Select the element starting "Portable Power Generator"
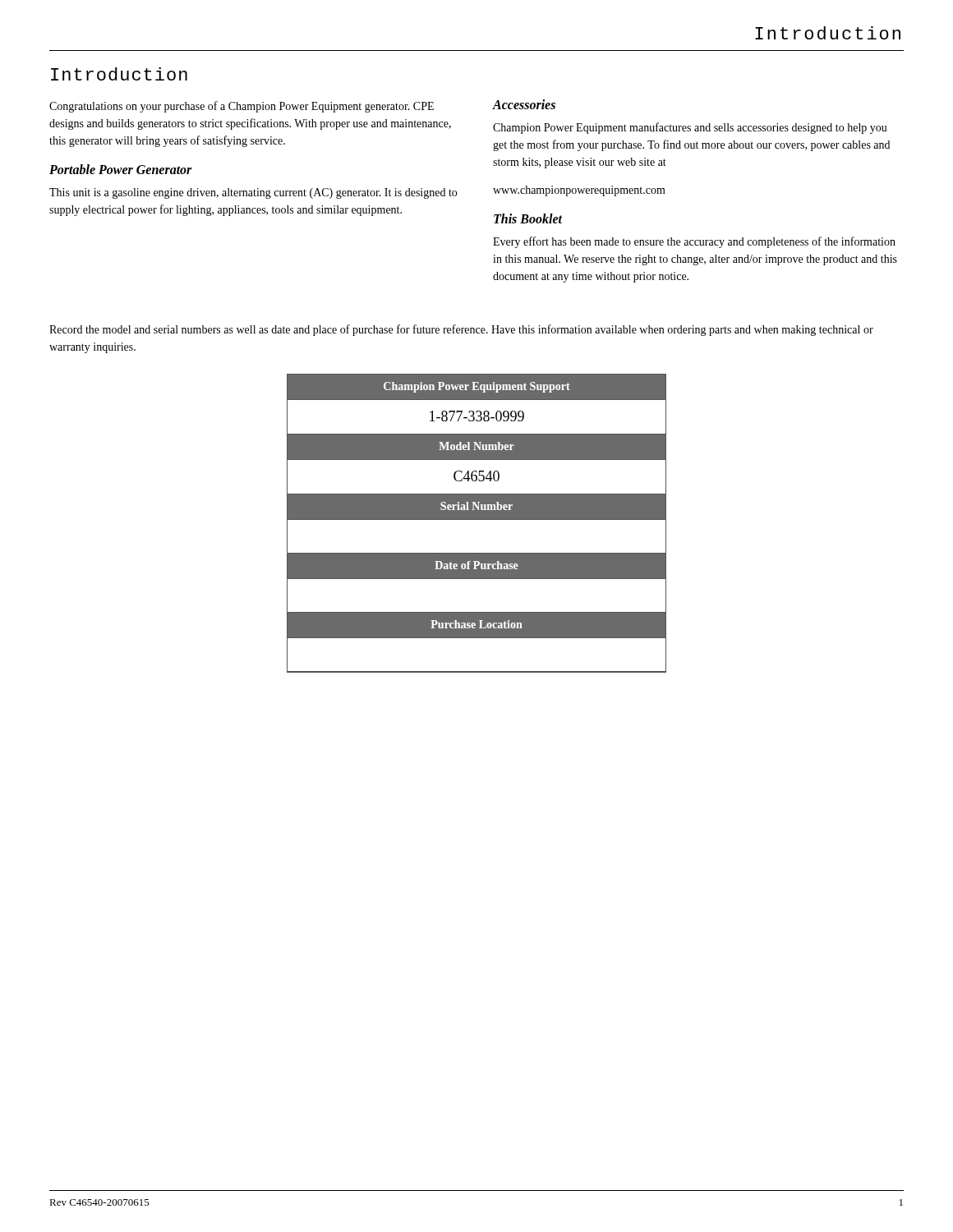The image size is (953, 1232). (x=120, y=170)
